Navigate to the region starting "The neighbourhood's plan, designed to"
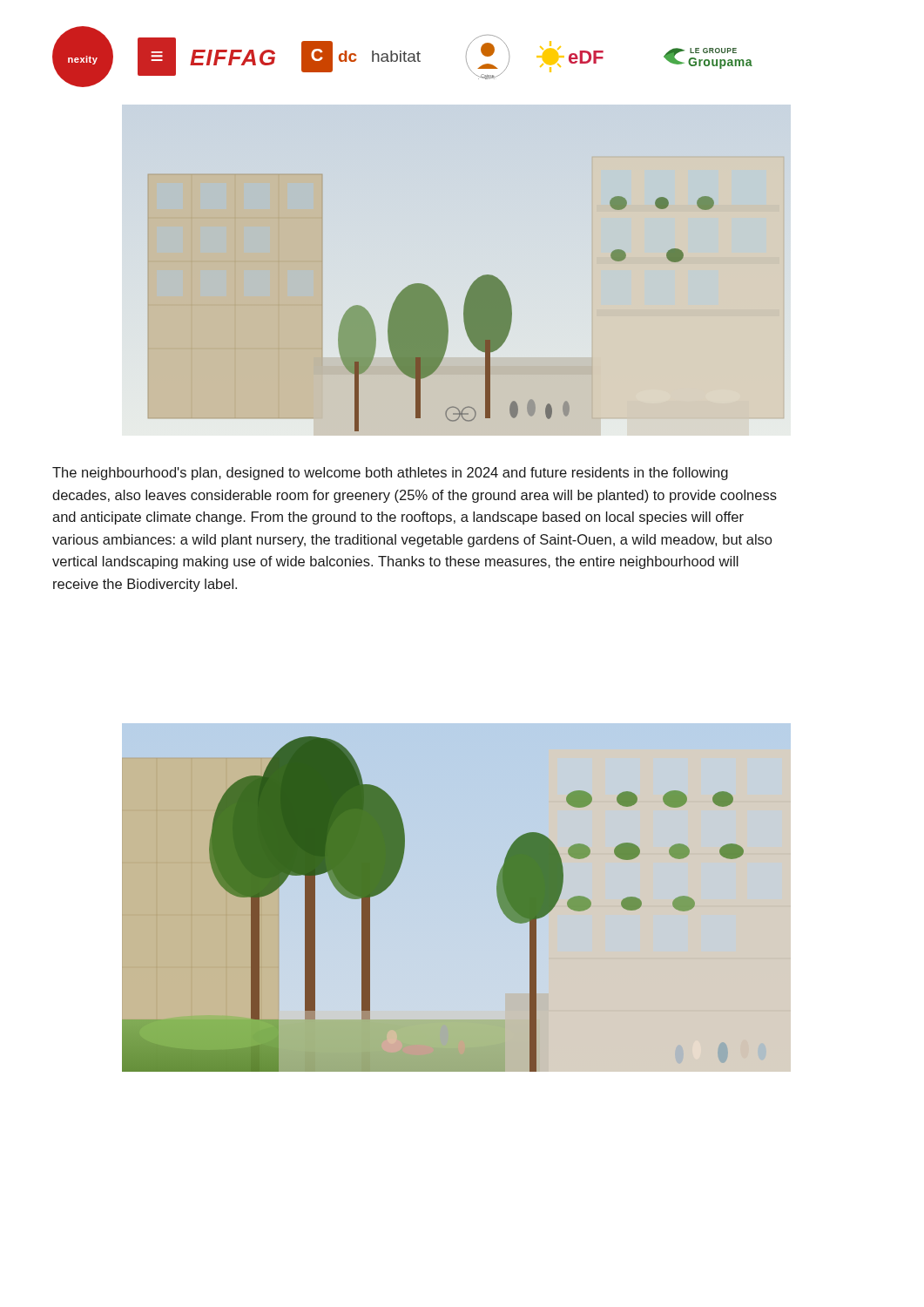 tap(415, 528)
